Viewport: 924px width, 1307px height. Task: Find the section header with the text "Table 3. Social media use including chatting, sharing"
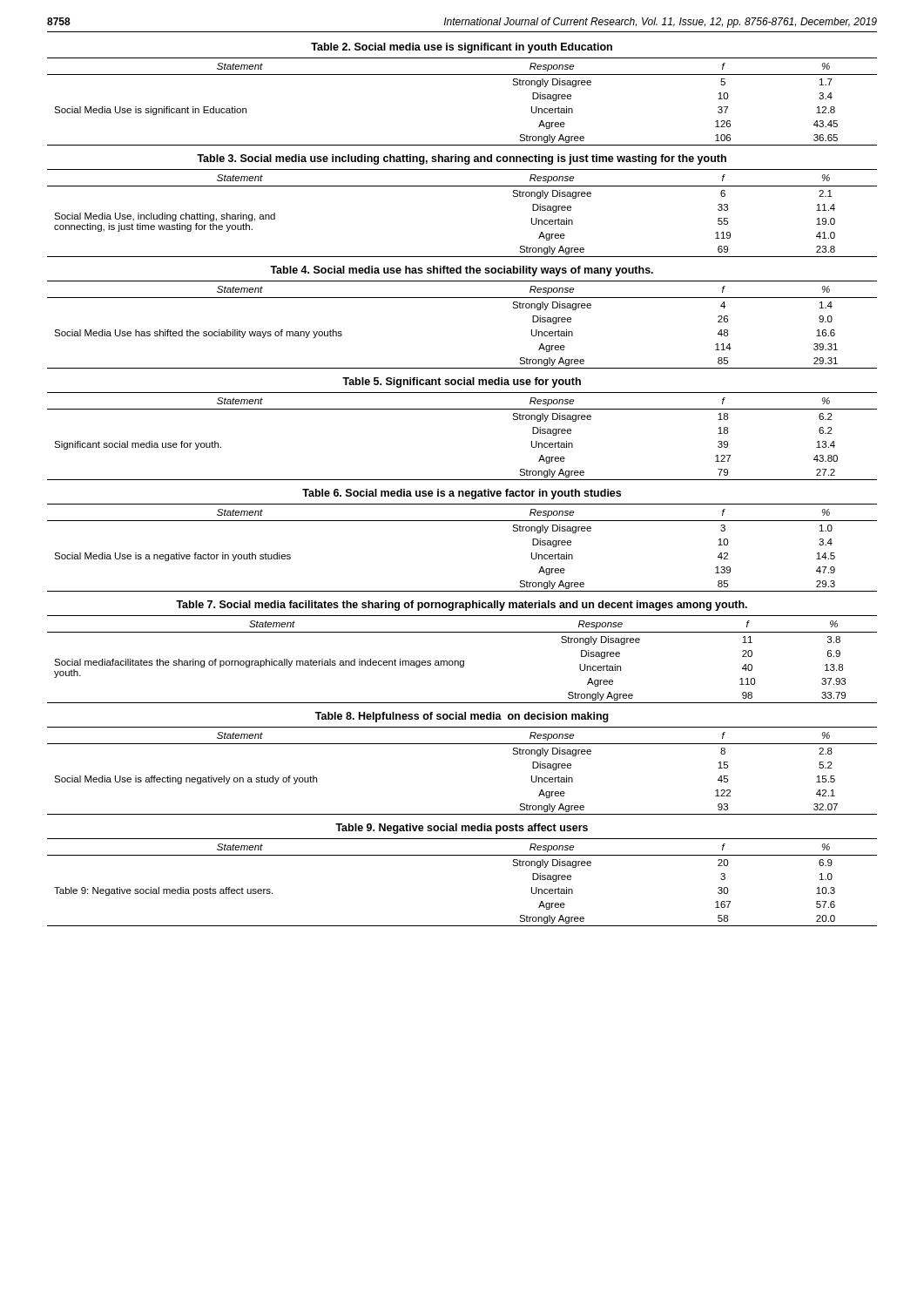click(462, 159)
